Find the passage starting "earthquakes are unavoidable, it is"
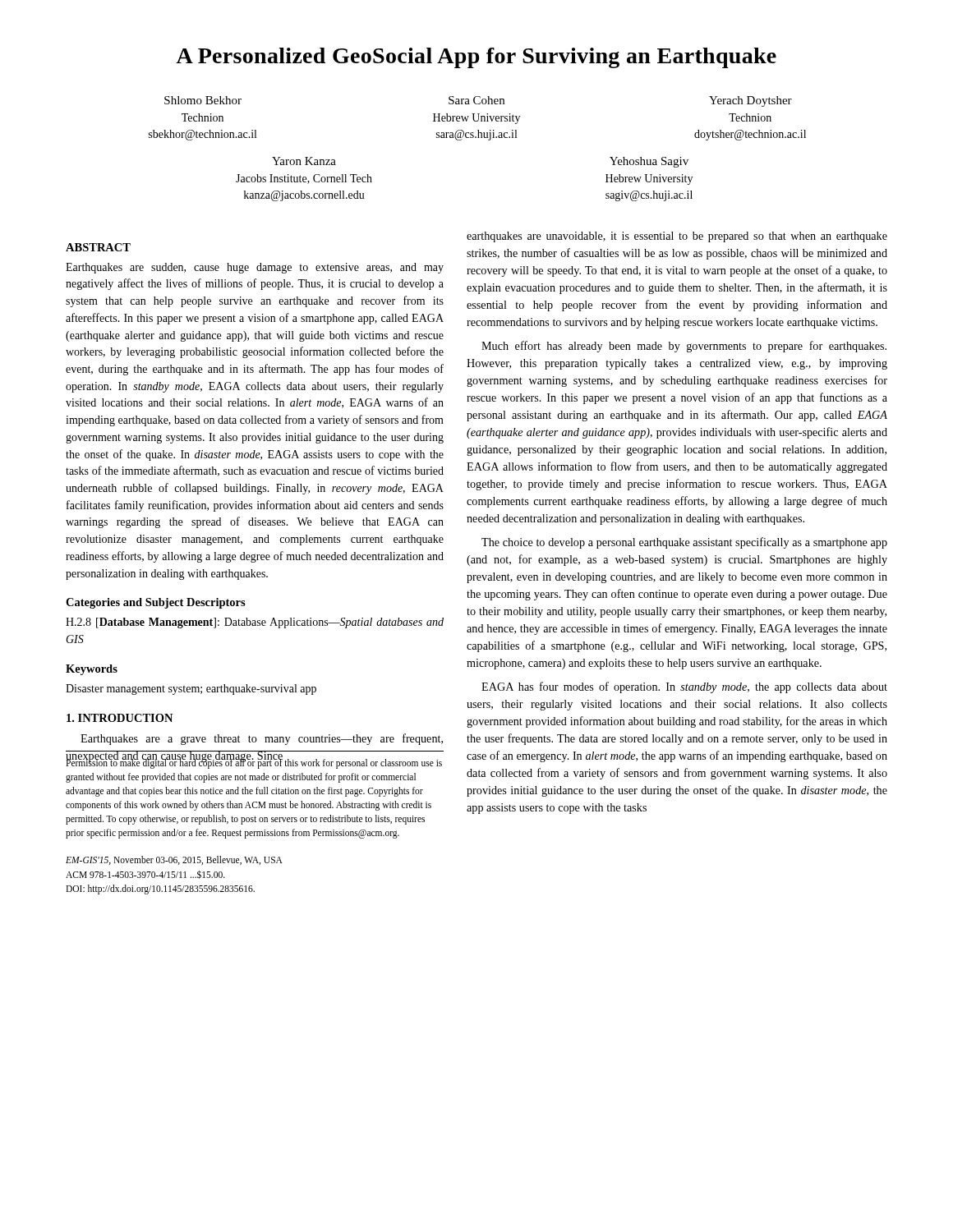This screenshot has width=953, height=1232. pyautogui.click(x=677, y=279)
